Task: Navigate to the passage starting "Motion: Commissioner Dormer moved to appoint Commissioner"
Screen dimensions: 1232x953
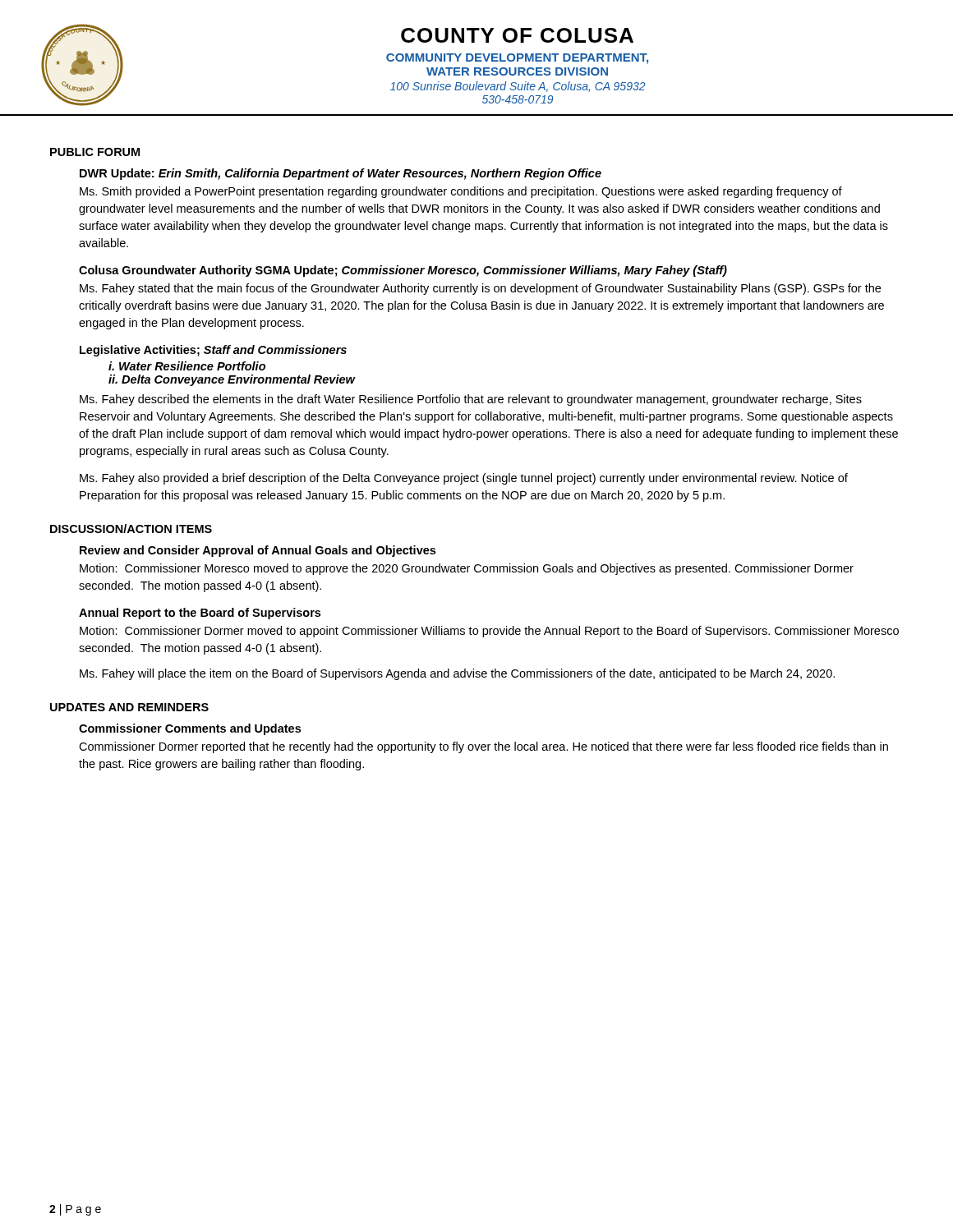Action: pyautogui.click(x=489, y=640)
